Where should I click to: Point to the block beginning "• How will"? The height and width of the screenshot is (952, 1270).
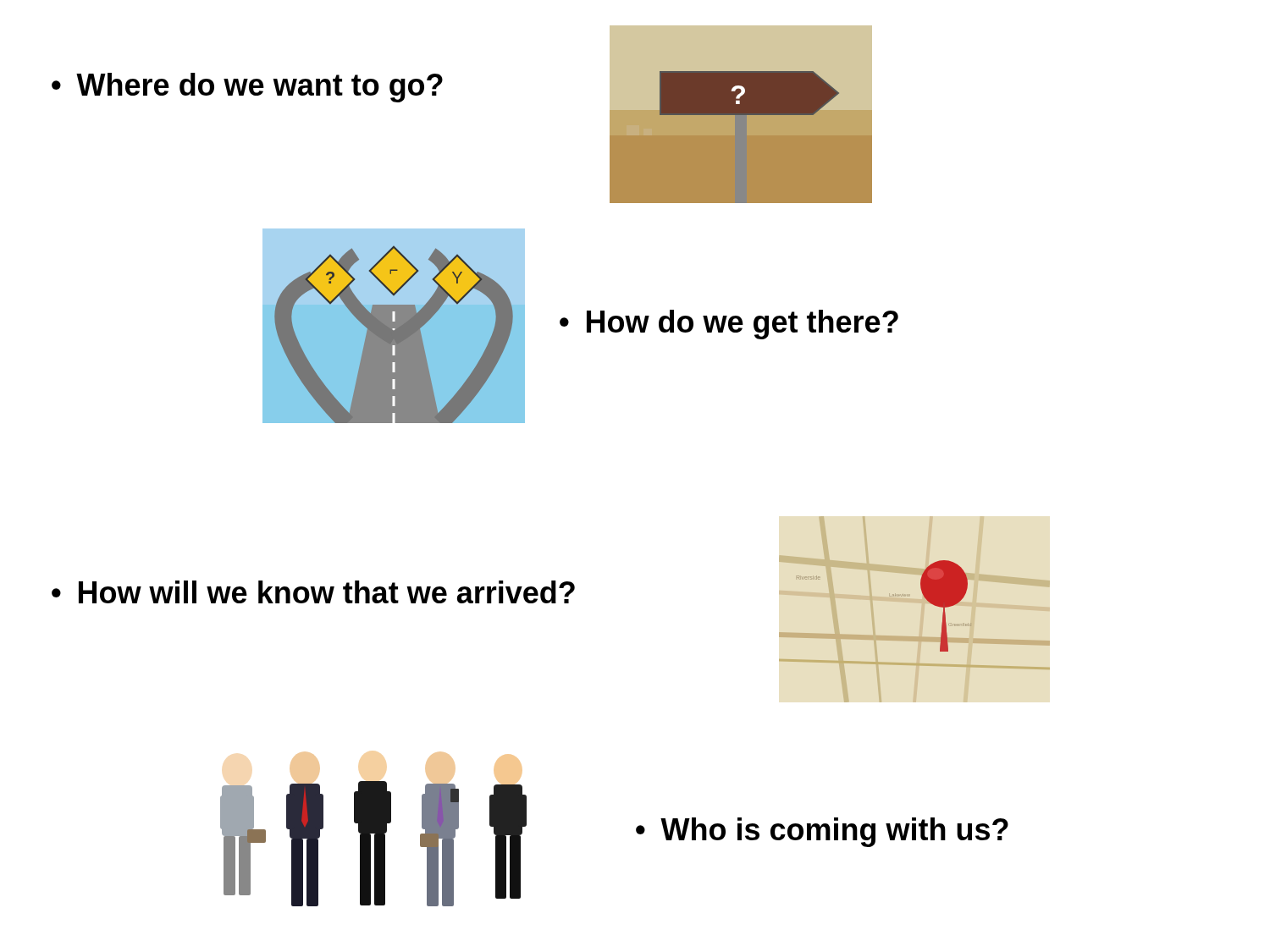[381, 593]
